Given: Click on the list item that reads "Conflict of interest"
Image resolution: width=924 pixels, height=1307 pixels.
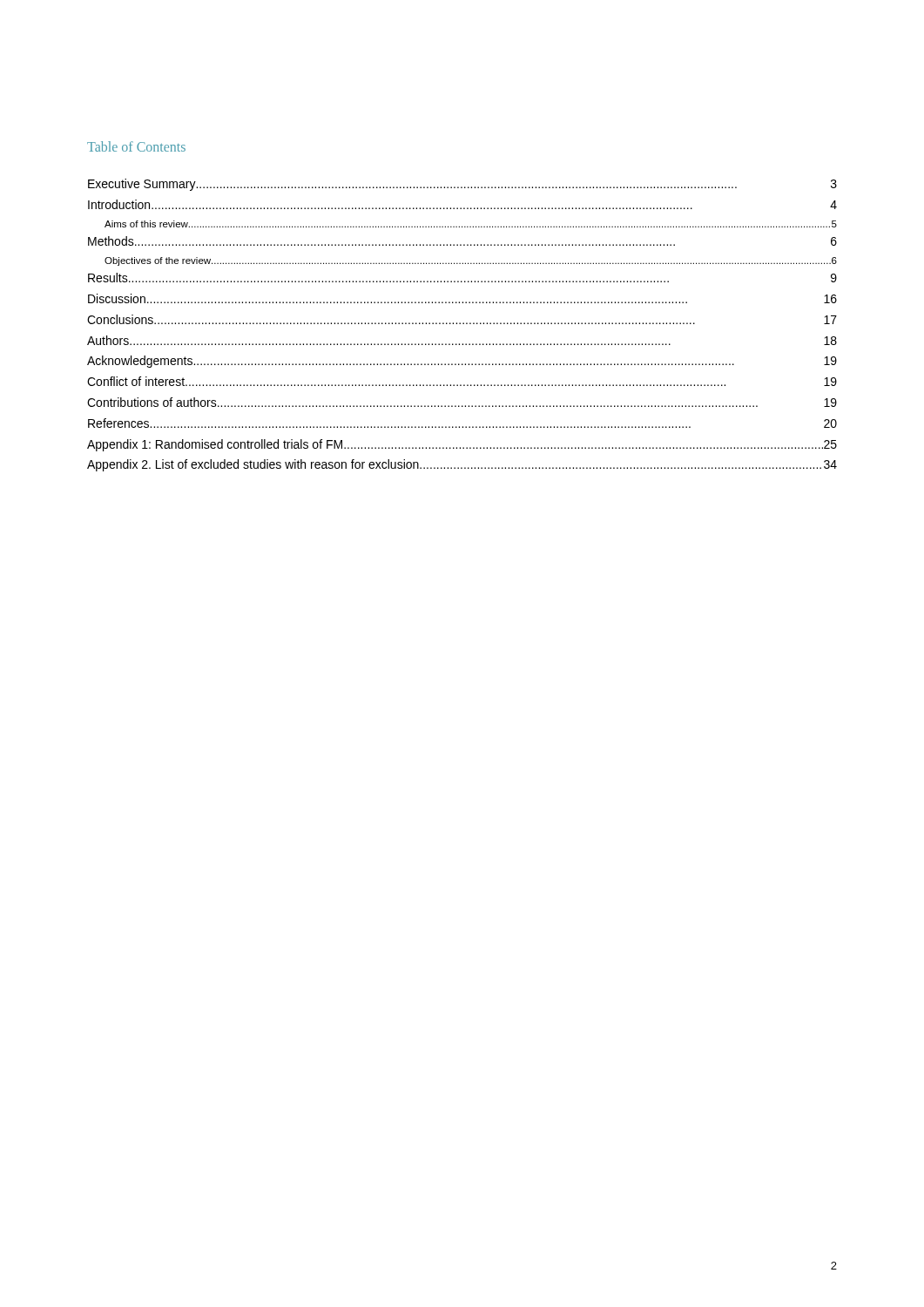Looking at the screenshot, I should (x=462, y=383).
